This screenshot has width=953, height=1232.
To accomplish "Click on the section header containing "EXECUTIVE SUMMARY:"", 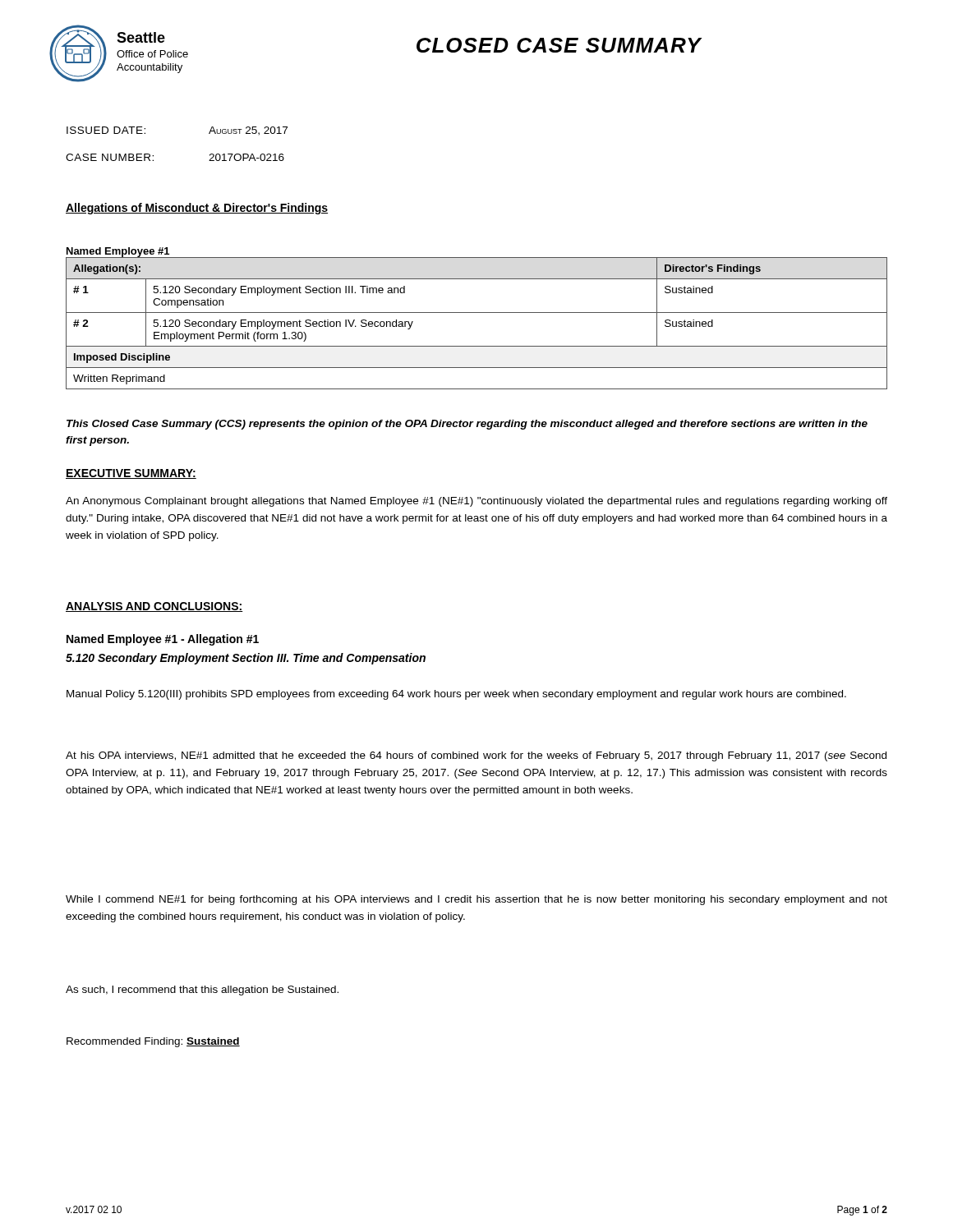I will 131,473.
